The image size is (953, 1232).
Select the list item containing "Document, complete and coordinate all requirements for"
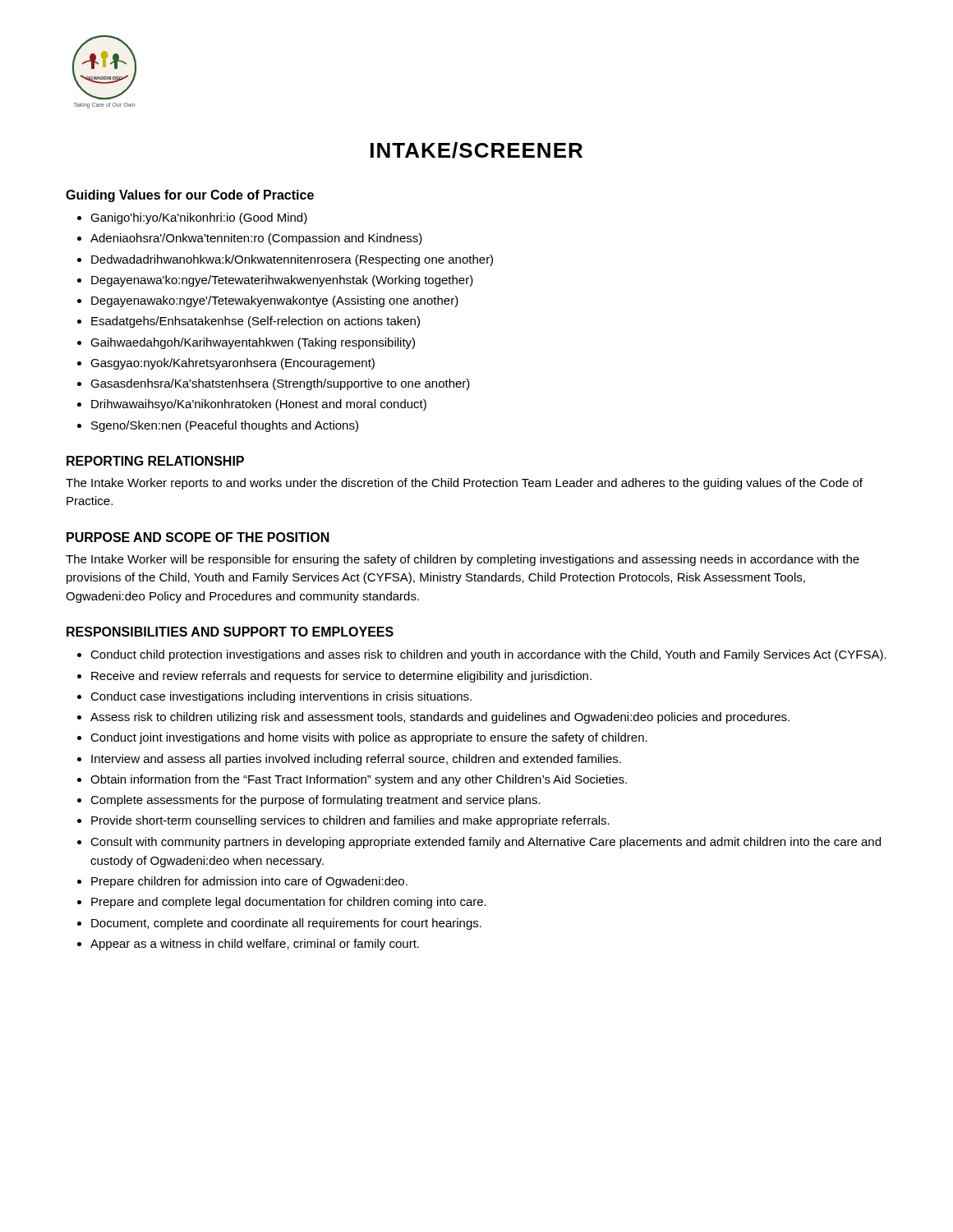476,922
